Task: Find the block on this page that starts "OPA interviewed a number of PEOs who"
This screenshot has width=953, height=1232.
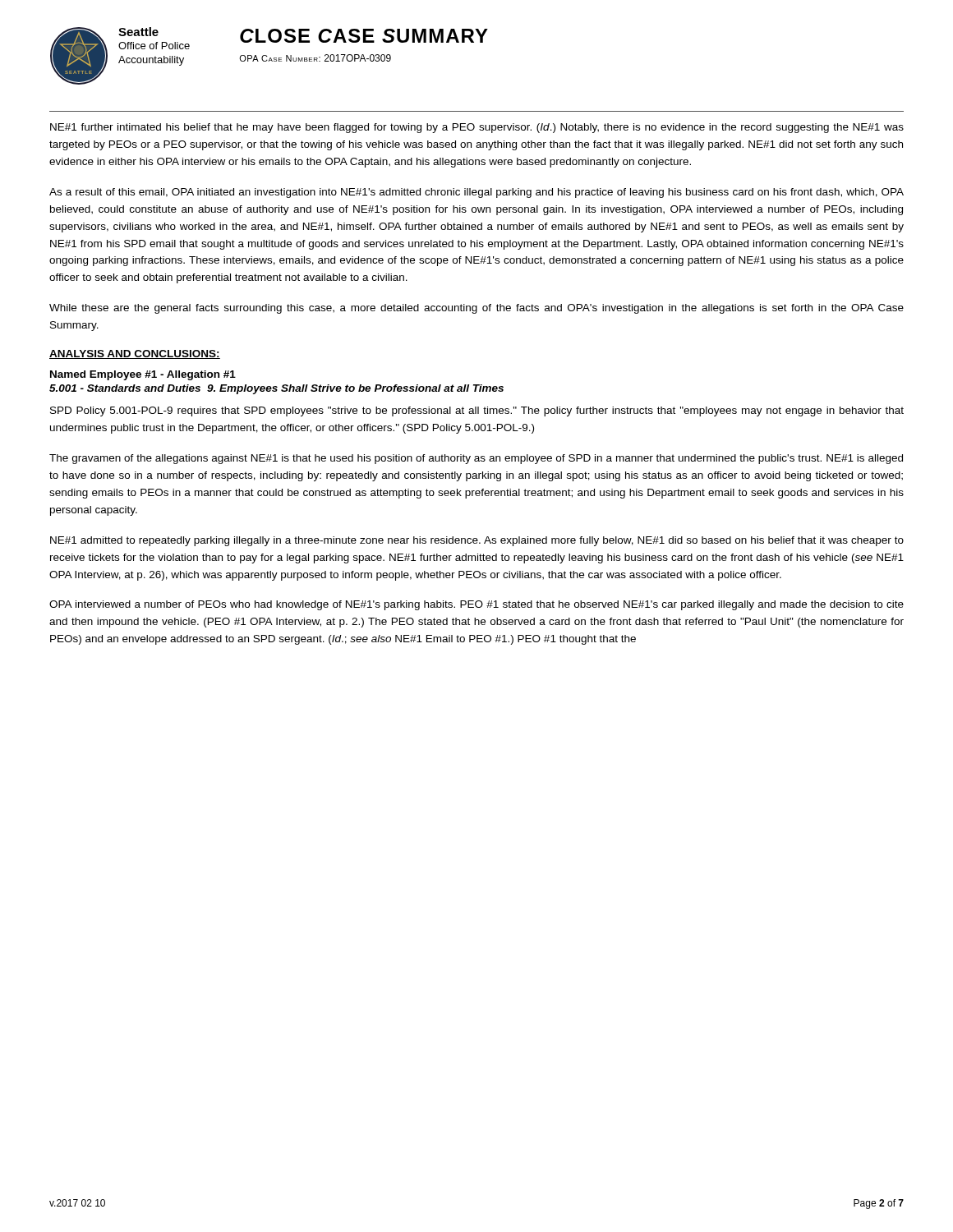Action: pos(476,622)
